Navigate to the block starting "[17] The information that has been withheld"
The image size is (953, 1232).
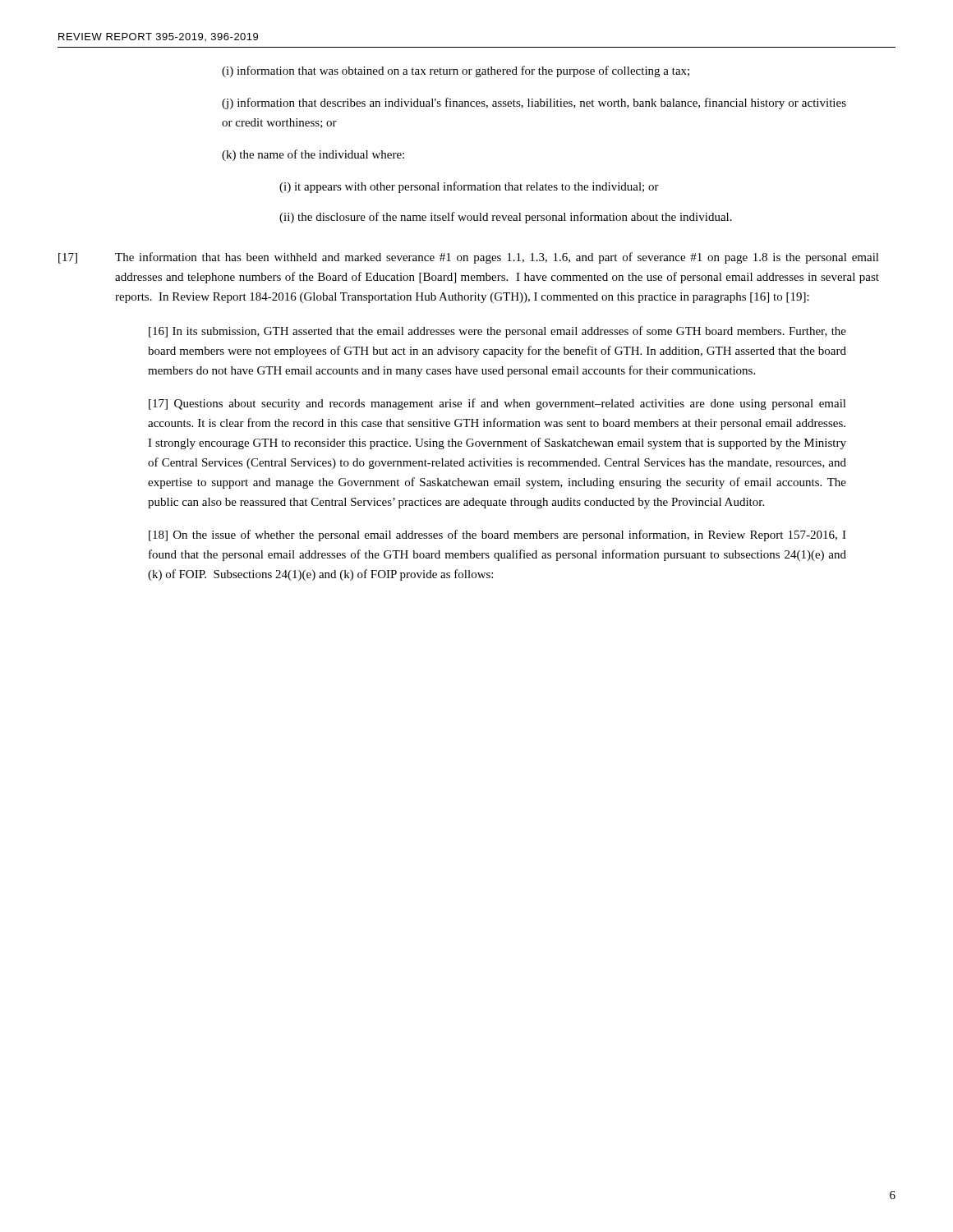coord(468,276)
